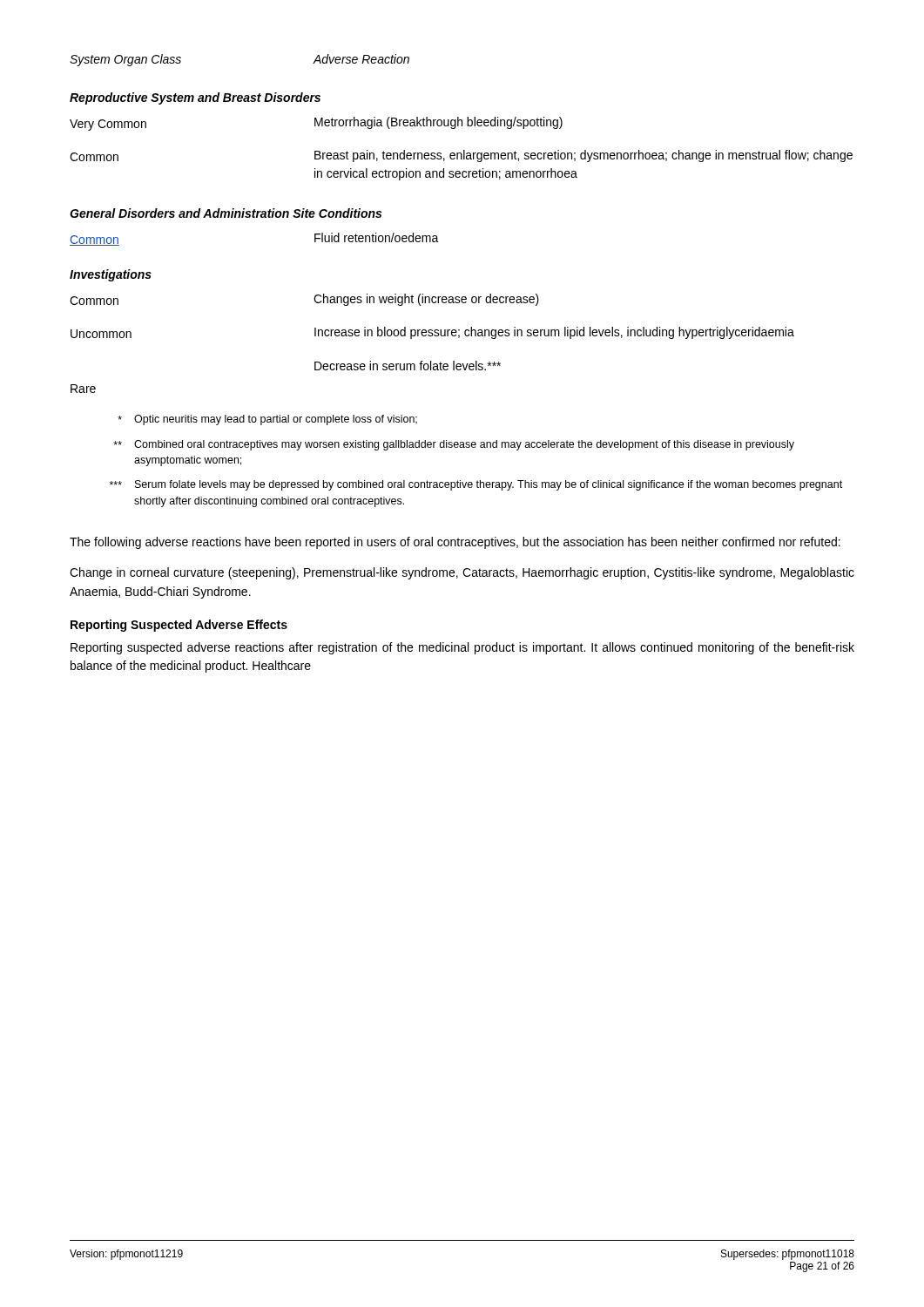The width and height of the screenshot is (924, 1307).
Task: Point to the block starting "Reporting suspected adverse reactions after"
Action: coord(462,657)
